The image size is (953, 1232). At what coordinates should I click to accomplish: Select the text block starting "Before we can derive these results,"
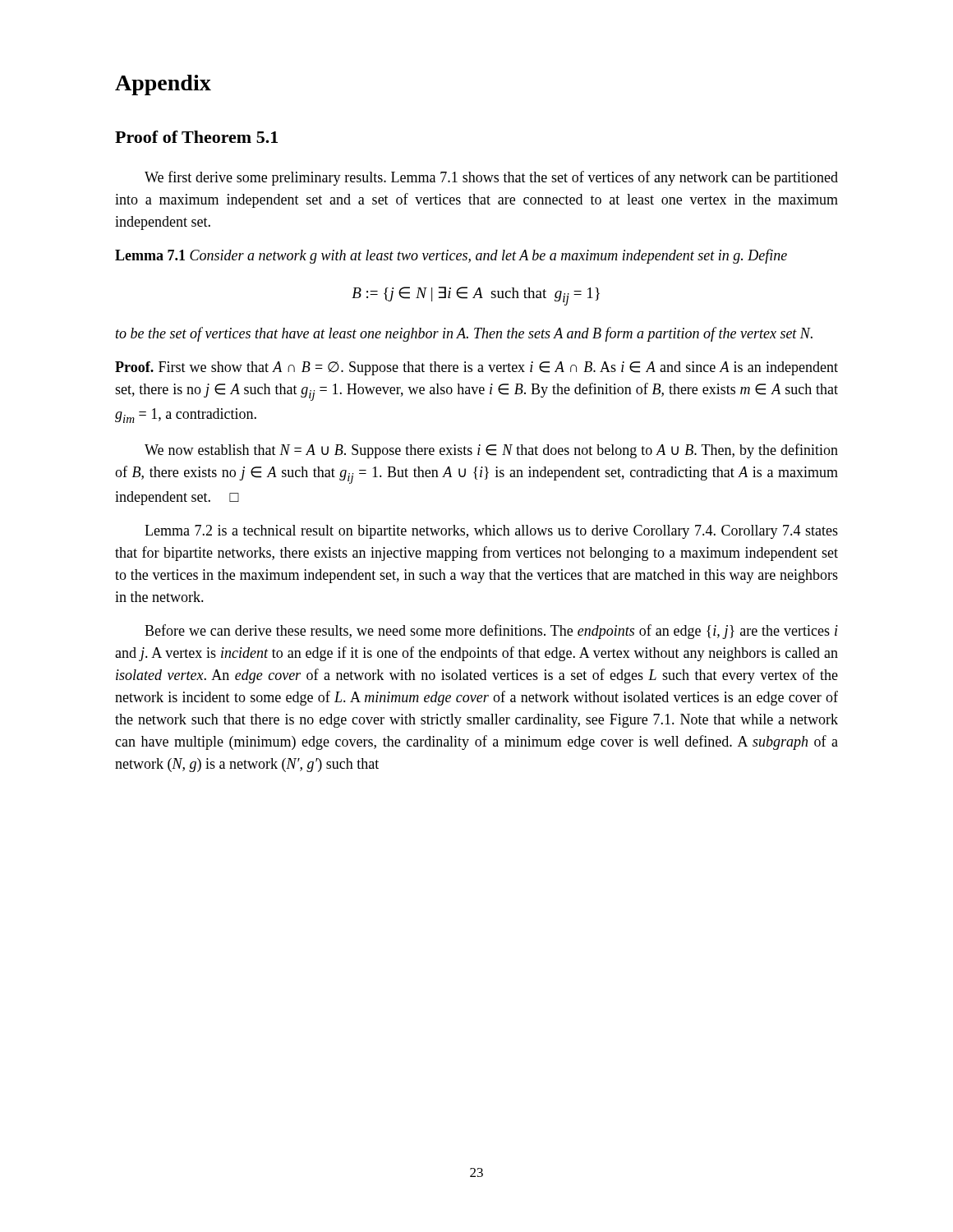click(476, 698)
